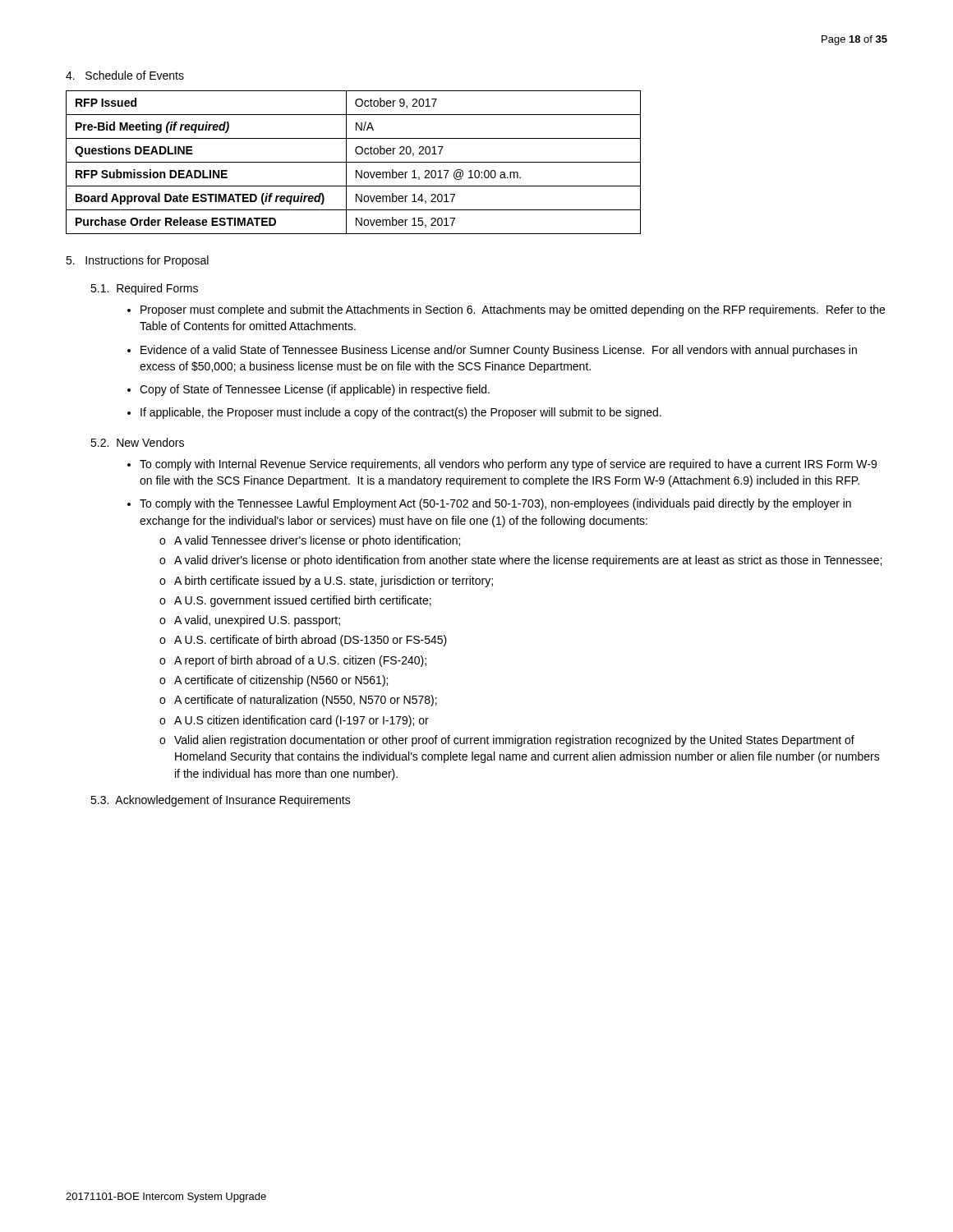Locate the block of text that opens with "4. Schedule of"
The image size is (953, 1232).
click(125, 76)
